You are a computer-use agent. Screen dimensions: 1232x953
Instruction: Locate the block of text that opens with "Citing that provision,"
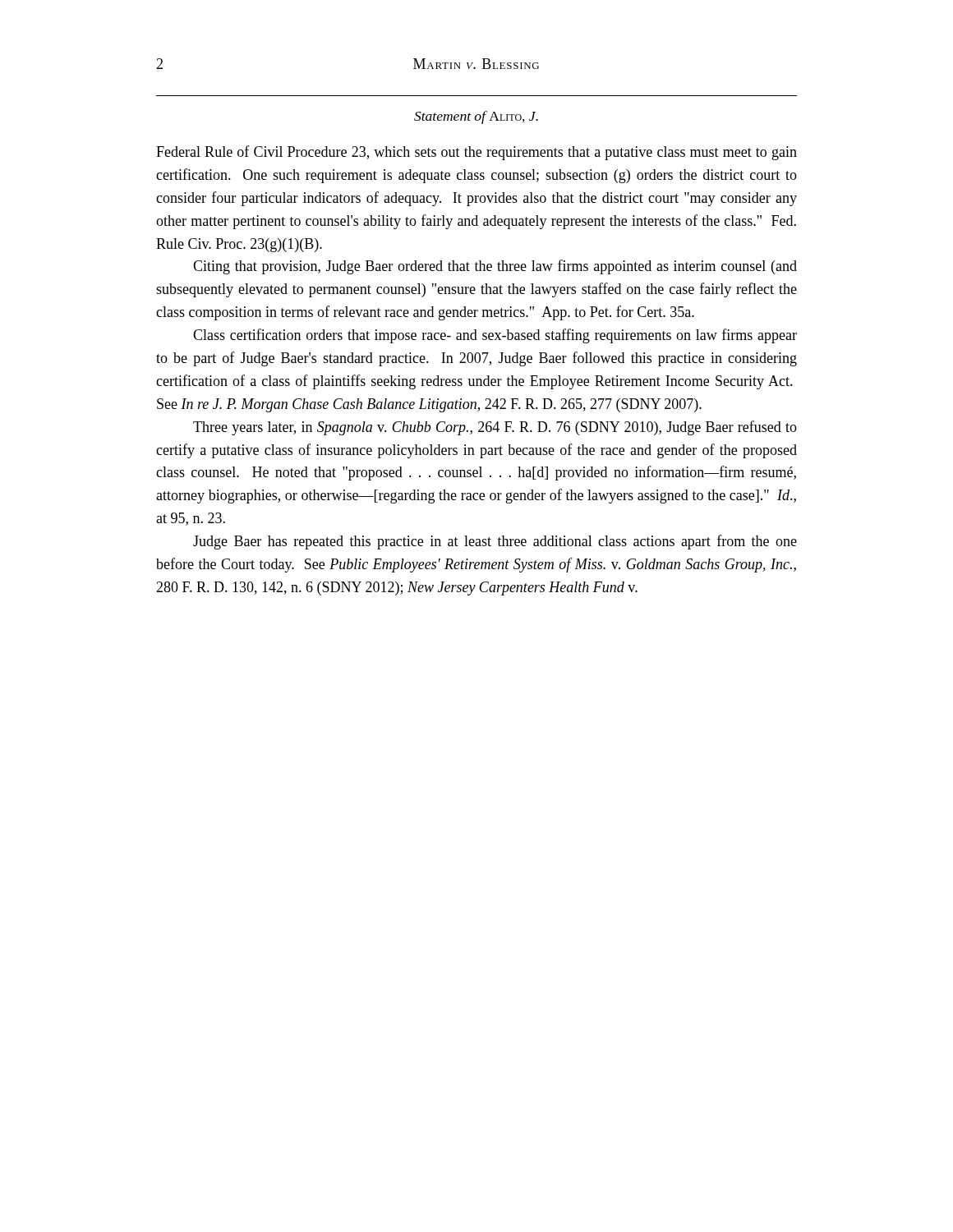(476, 289)
